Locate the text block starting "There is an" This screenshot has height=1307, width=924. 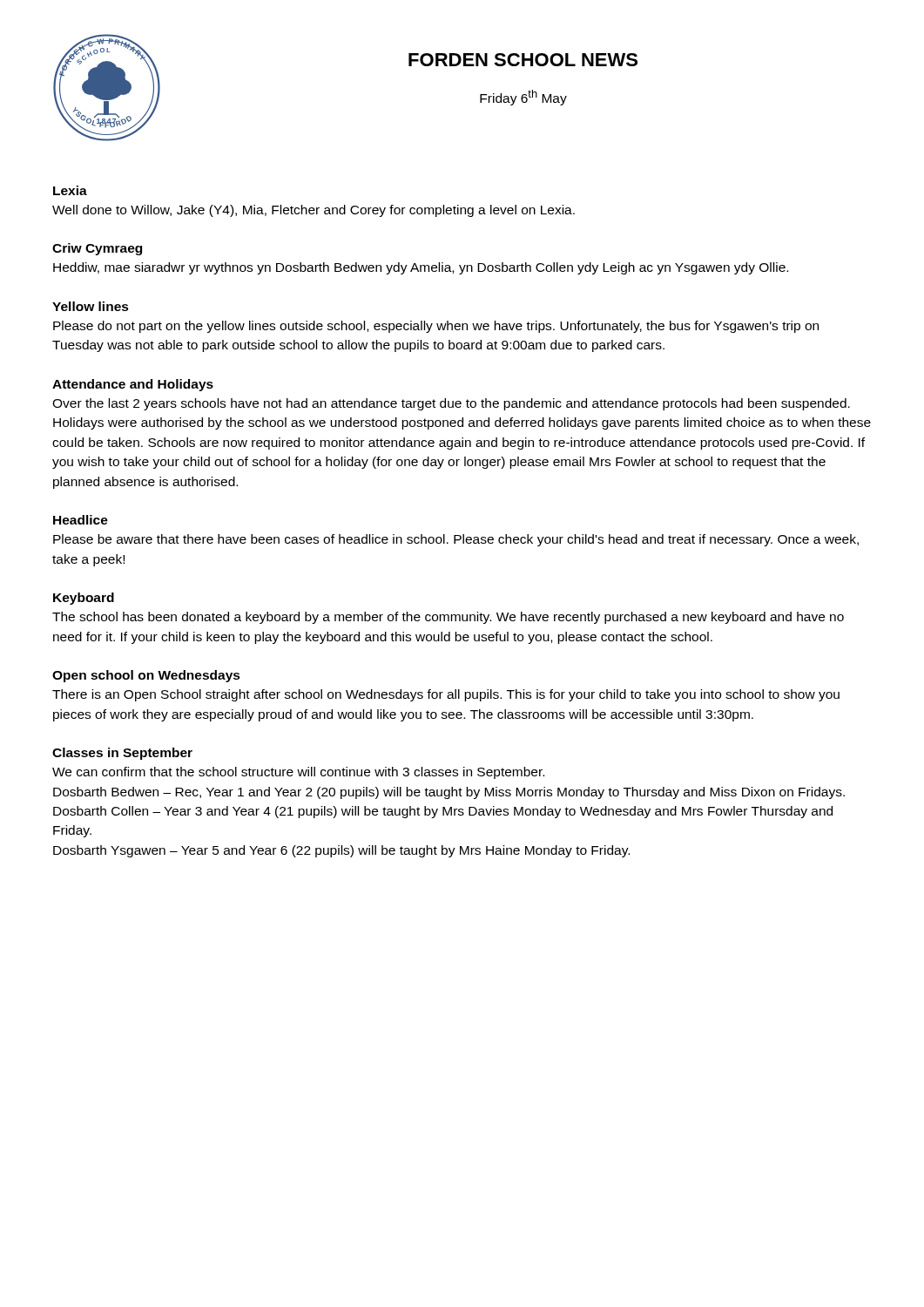point(446,704)
